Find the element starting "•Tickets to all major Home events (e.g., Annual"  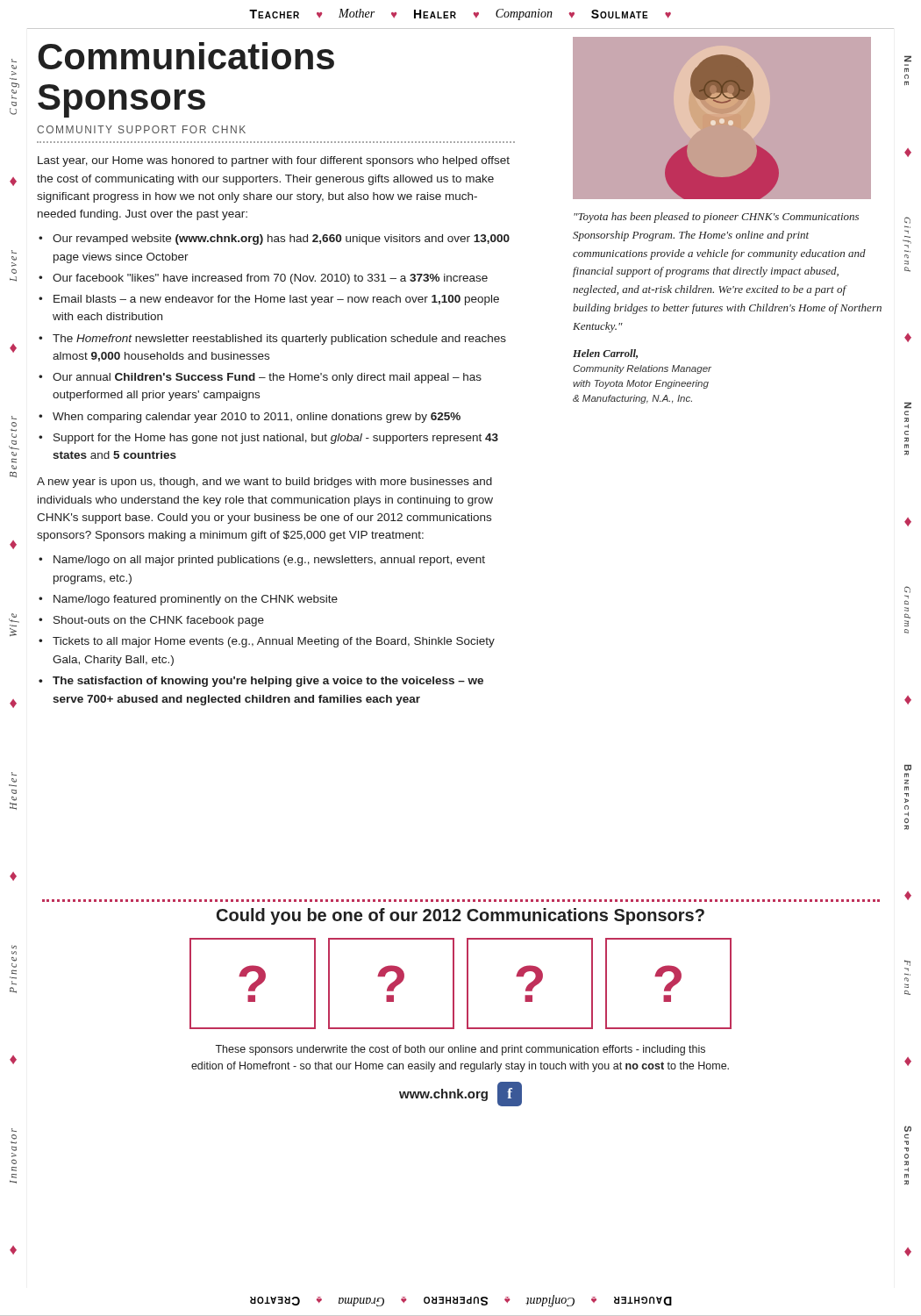(267, 649)
